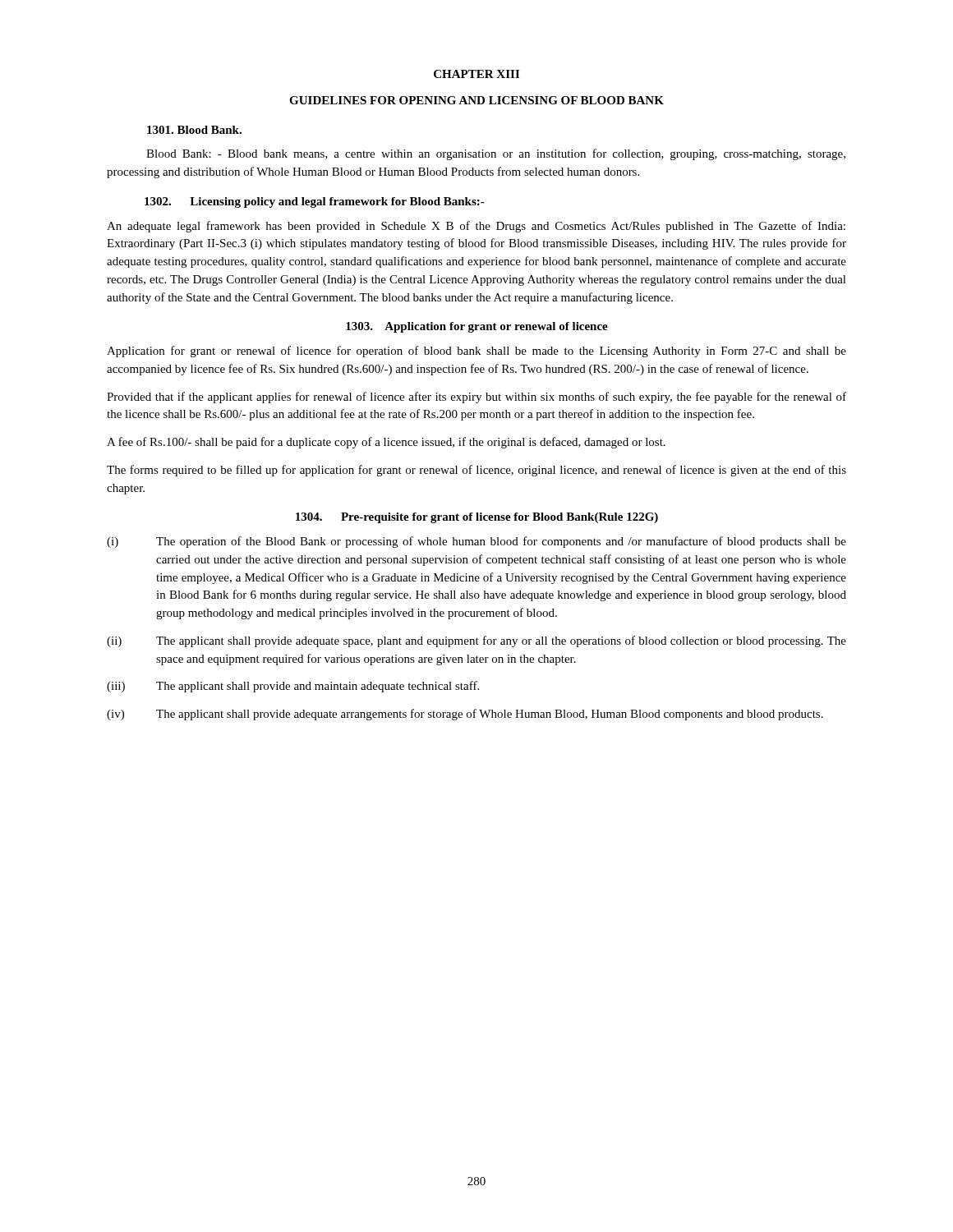Navigate to the passage starting "1302. Licensing policy and legal"
Image resolution: width=953 pixels, height=1232 pixels.
(x=296, y=201)
